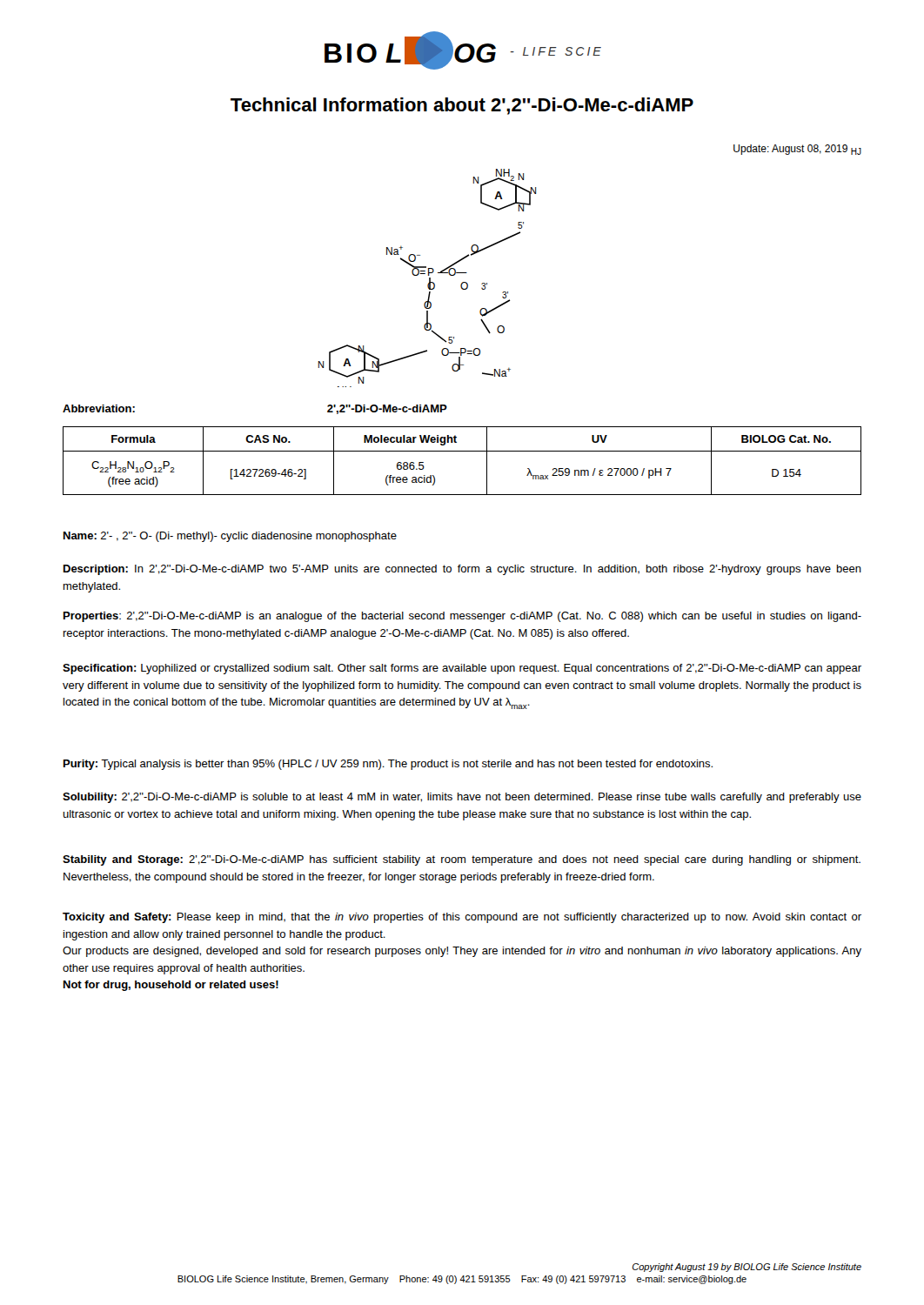The width and height of the screenshot is (924, 1305).
Task: Find the text starting "Properties: 2',2''-Di-O-Me-c-diAMP is"
Action: (x=462, y=624)
